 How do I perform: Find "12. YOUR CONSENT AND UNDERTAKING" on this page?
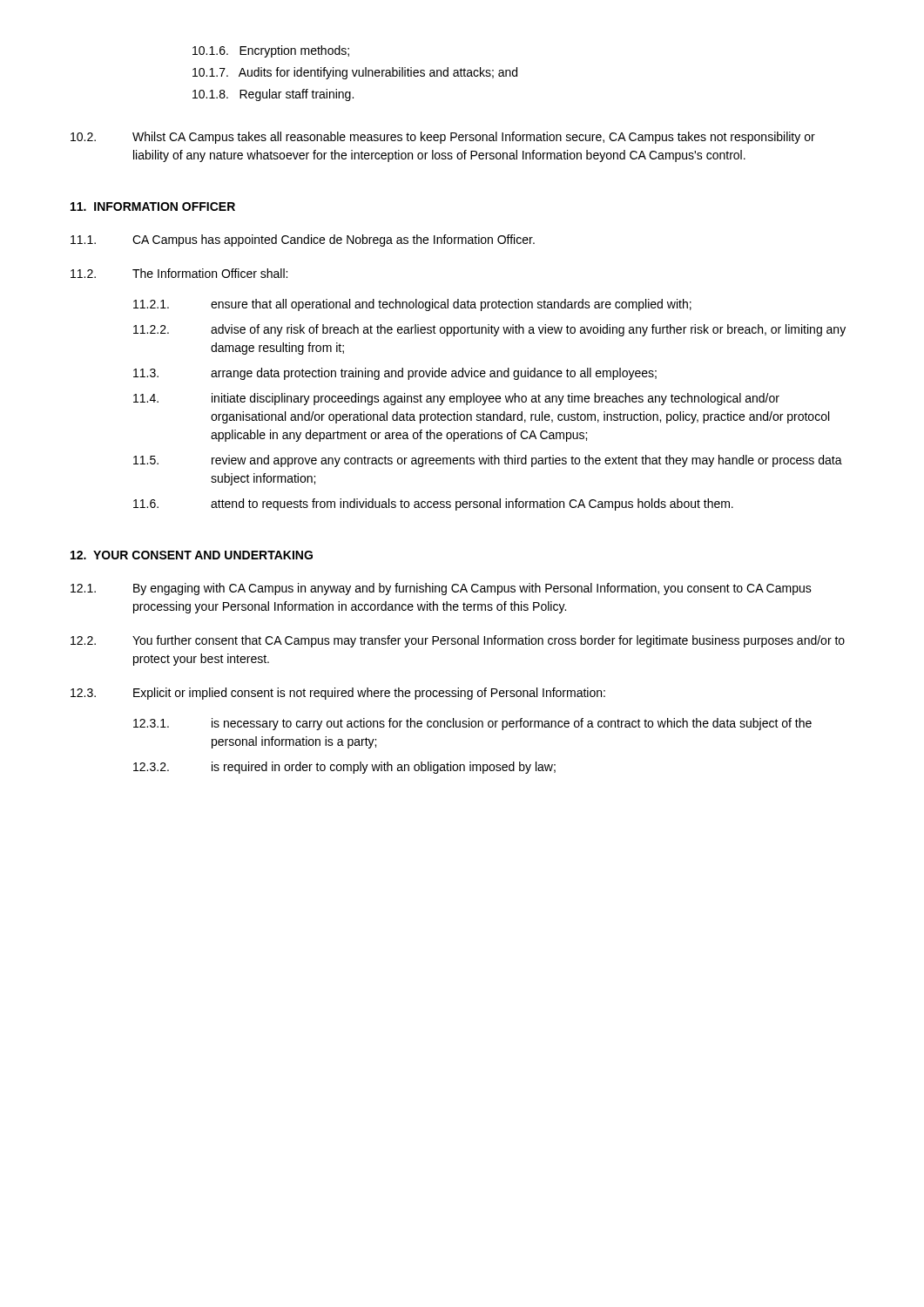191,555
